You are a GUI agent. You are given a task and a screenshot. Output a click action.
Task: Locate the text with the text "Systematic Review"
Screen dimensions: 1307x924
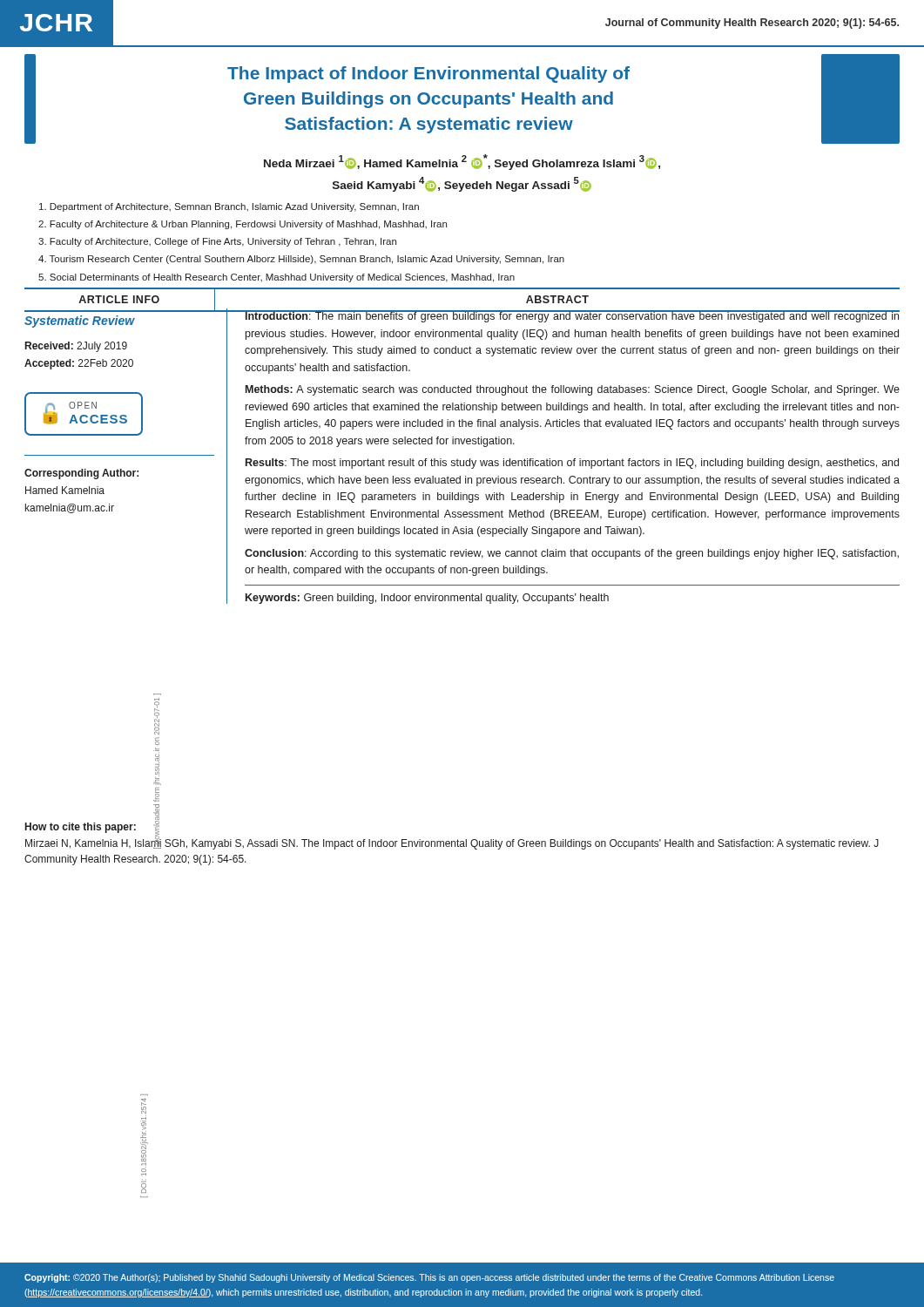79,321
